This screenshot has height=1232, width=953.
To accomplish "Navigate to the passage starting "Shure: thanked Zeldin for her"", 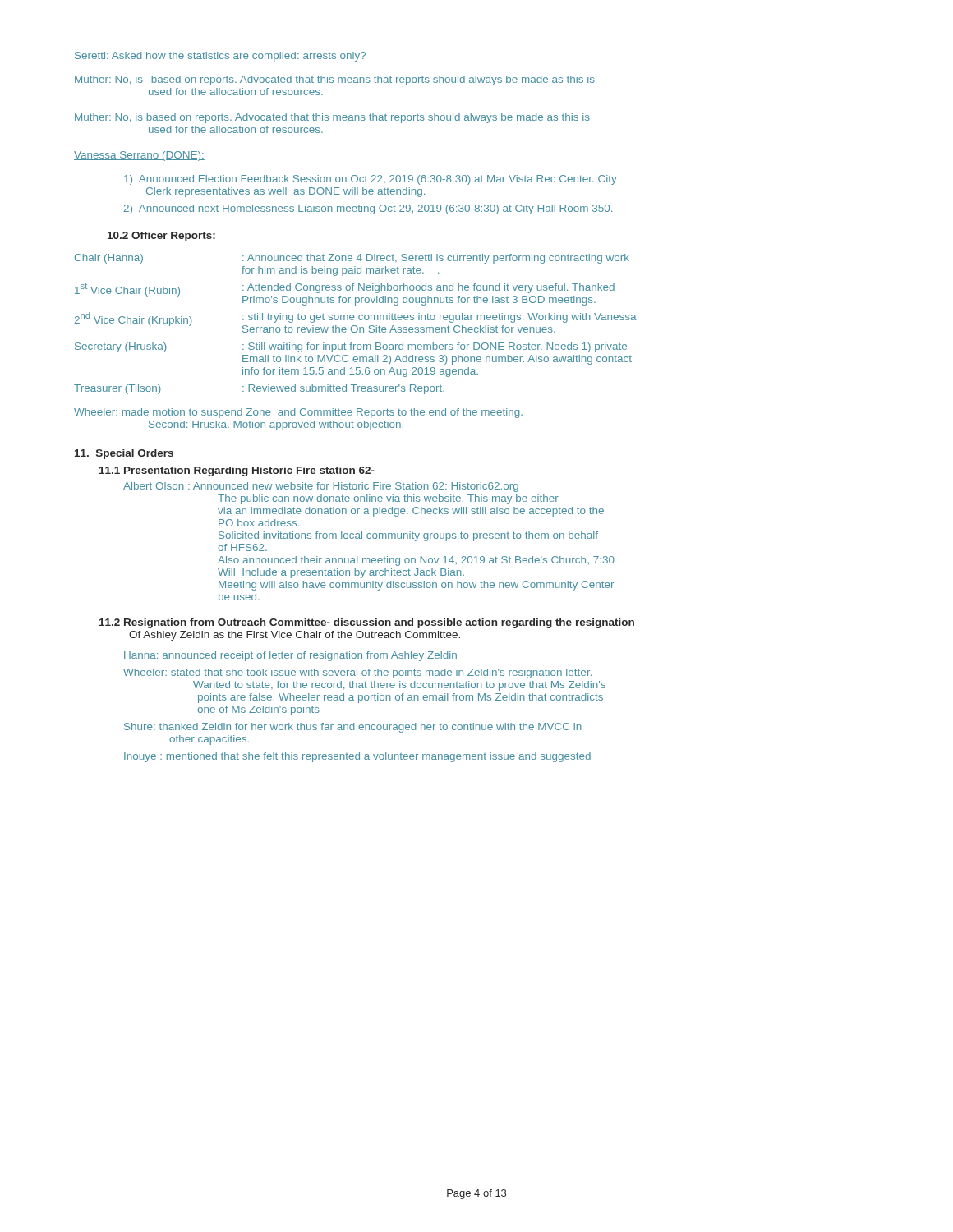I will (x=501, y=733).
